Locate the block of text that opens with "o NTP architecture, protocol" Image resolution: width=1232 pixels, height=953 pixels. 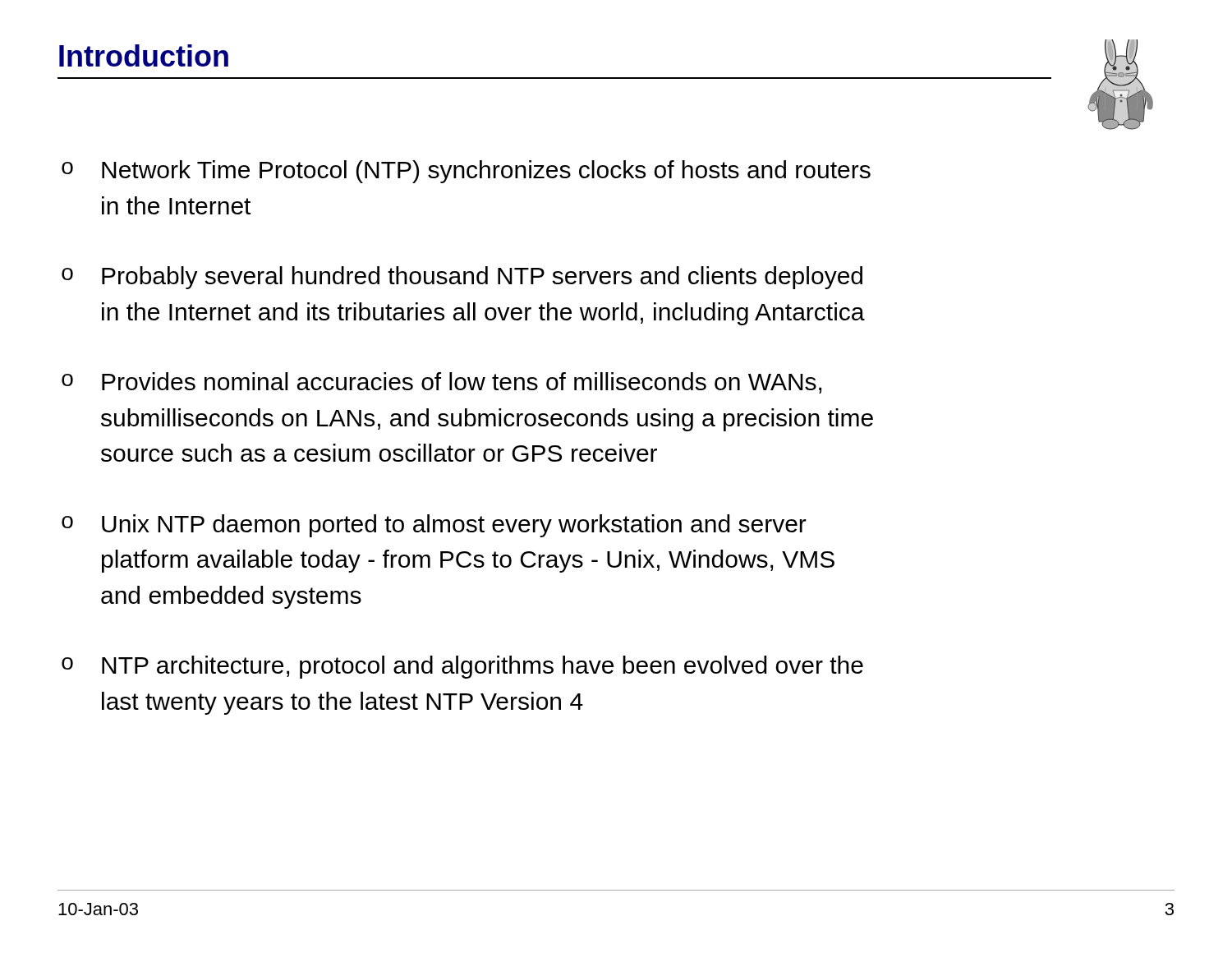click(461, 683)
